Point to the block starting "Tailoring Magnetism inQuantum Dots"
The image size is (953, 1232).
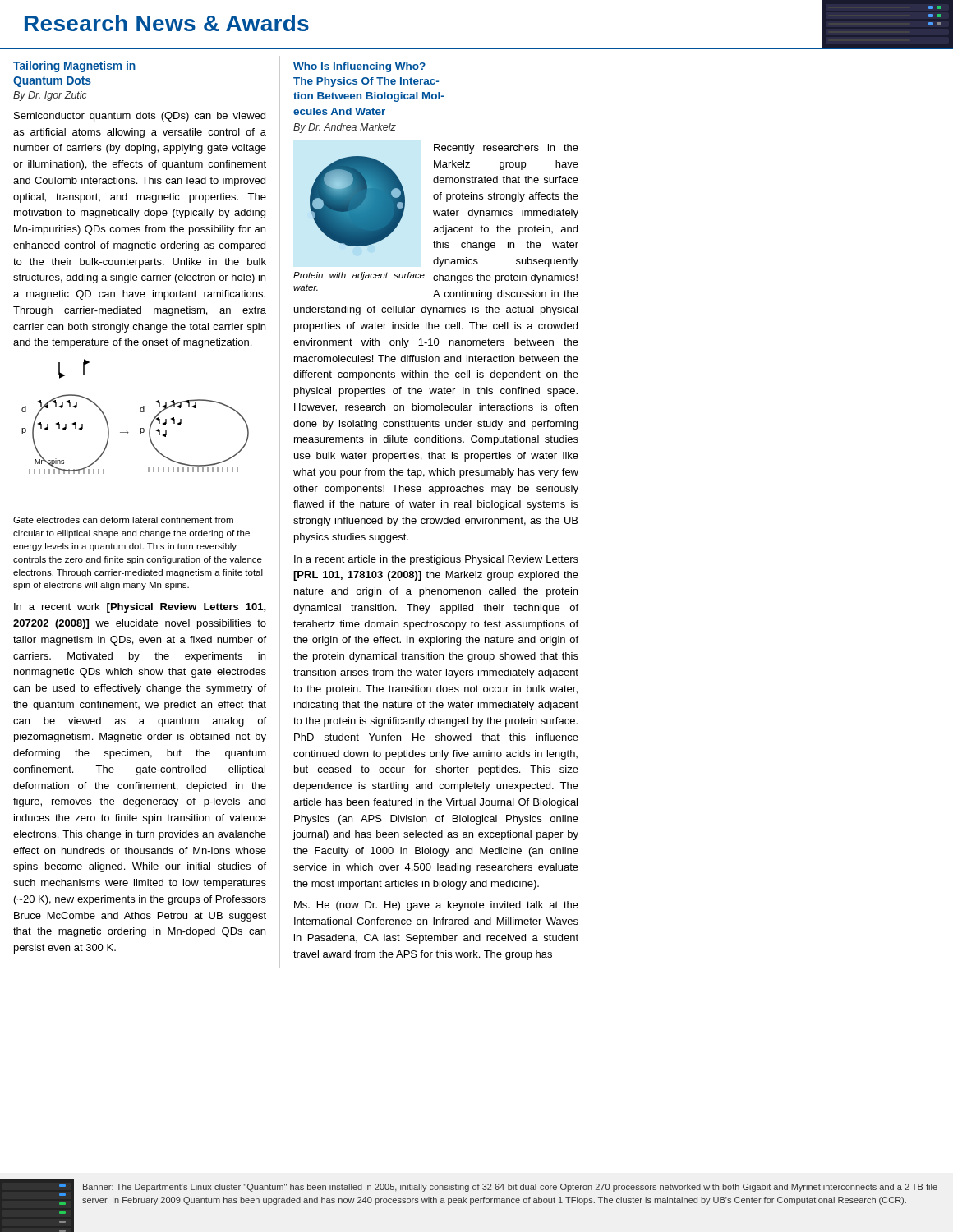(x=140, y=74)
